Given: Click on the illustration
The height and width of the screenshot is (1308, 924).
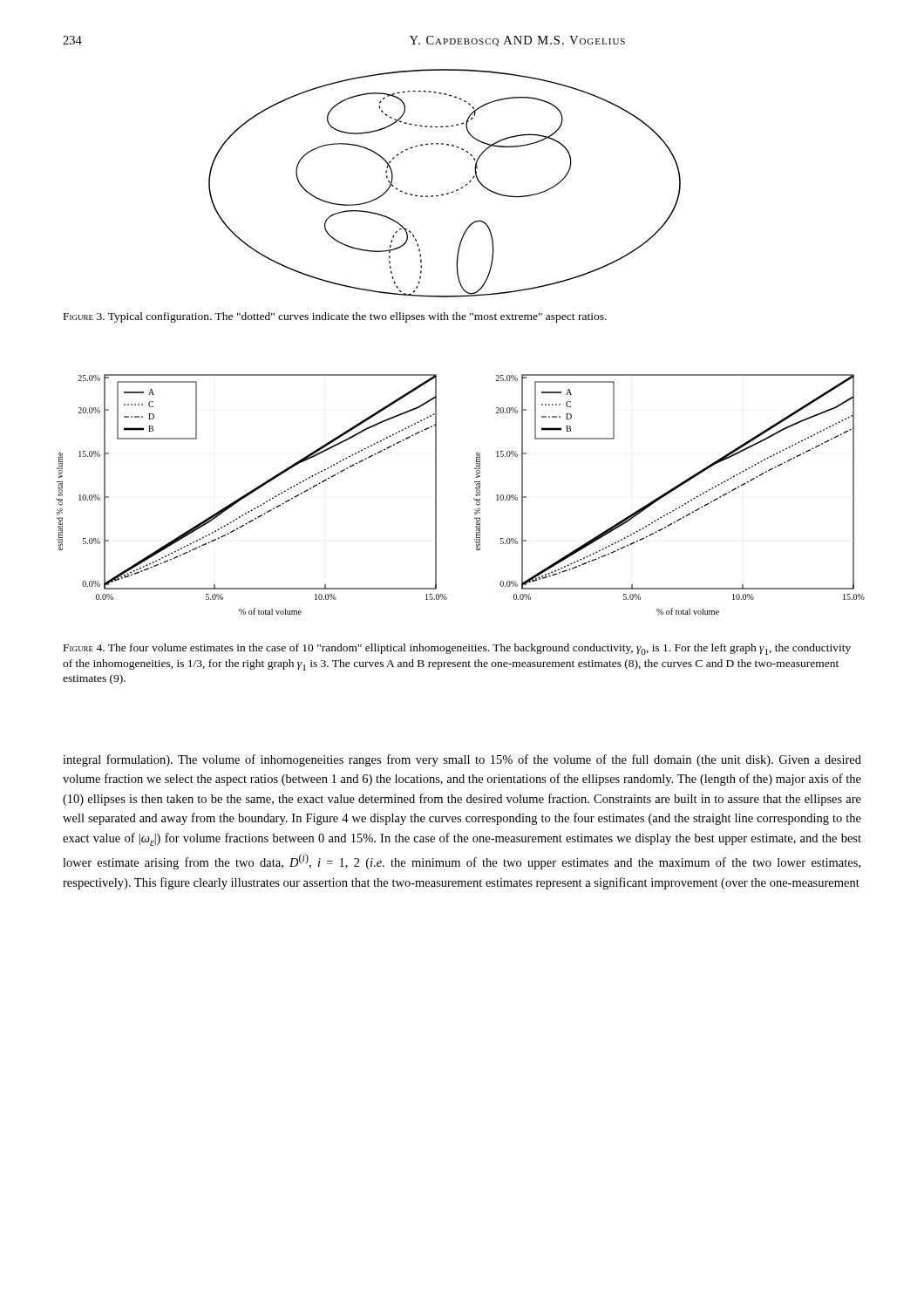Looking at the screenshot, I should coord(445,183).
